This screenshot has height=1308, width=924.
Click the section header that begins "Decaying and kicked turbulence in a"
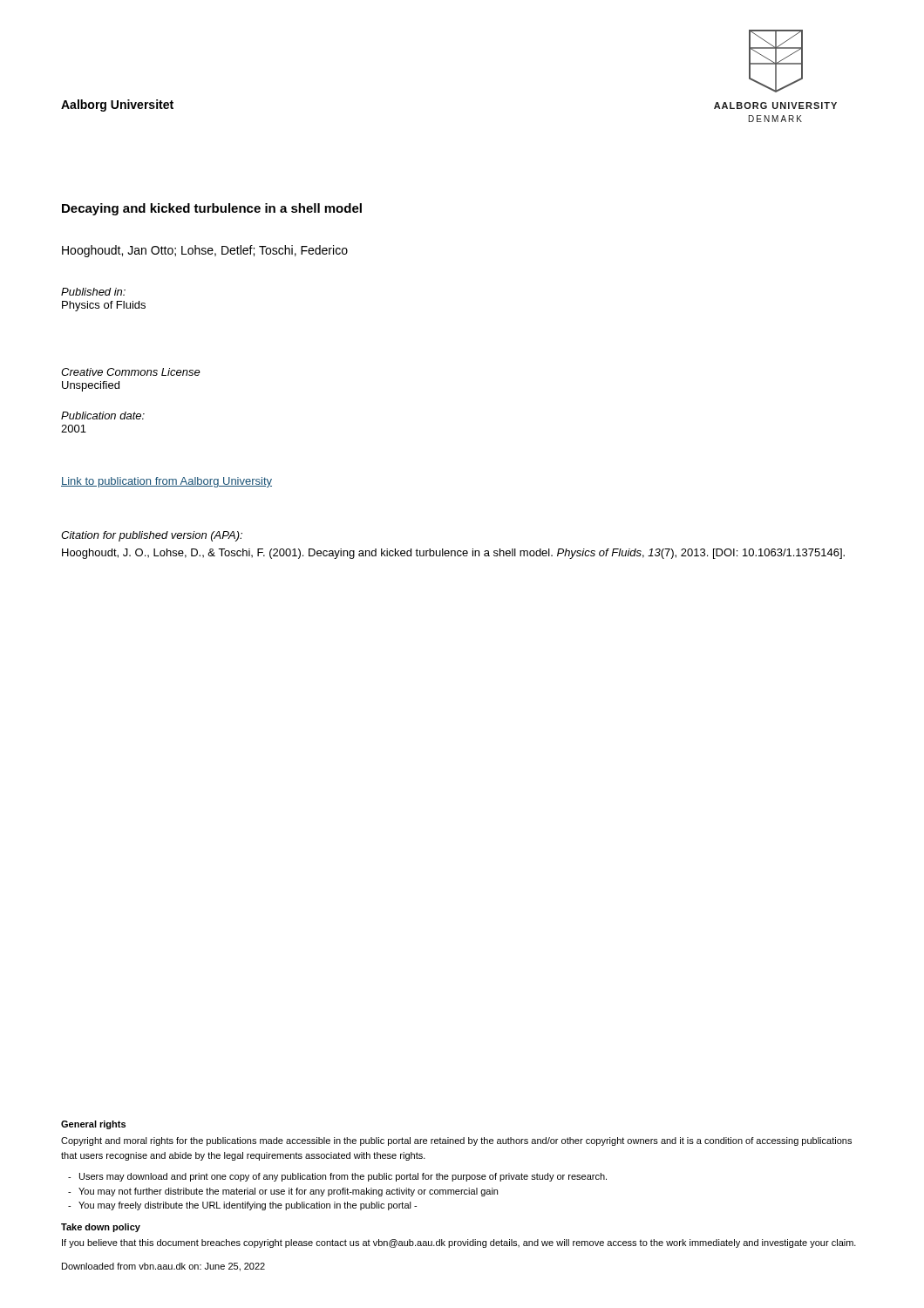point(212,208)
